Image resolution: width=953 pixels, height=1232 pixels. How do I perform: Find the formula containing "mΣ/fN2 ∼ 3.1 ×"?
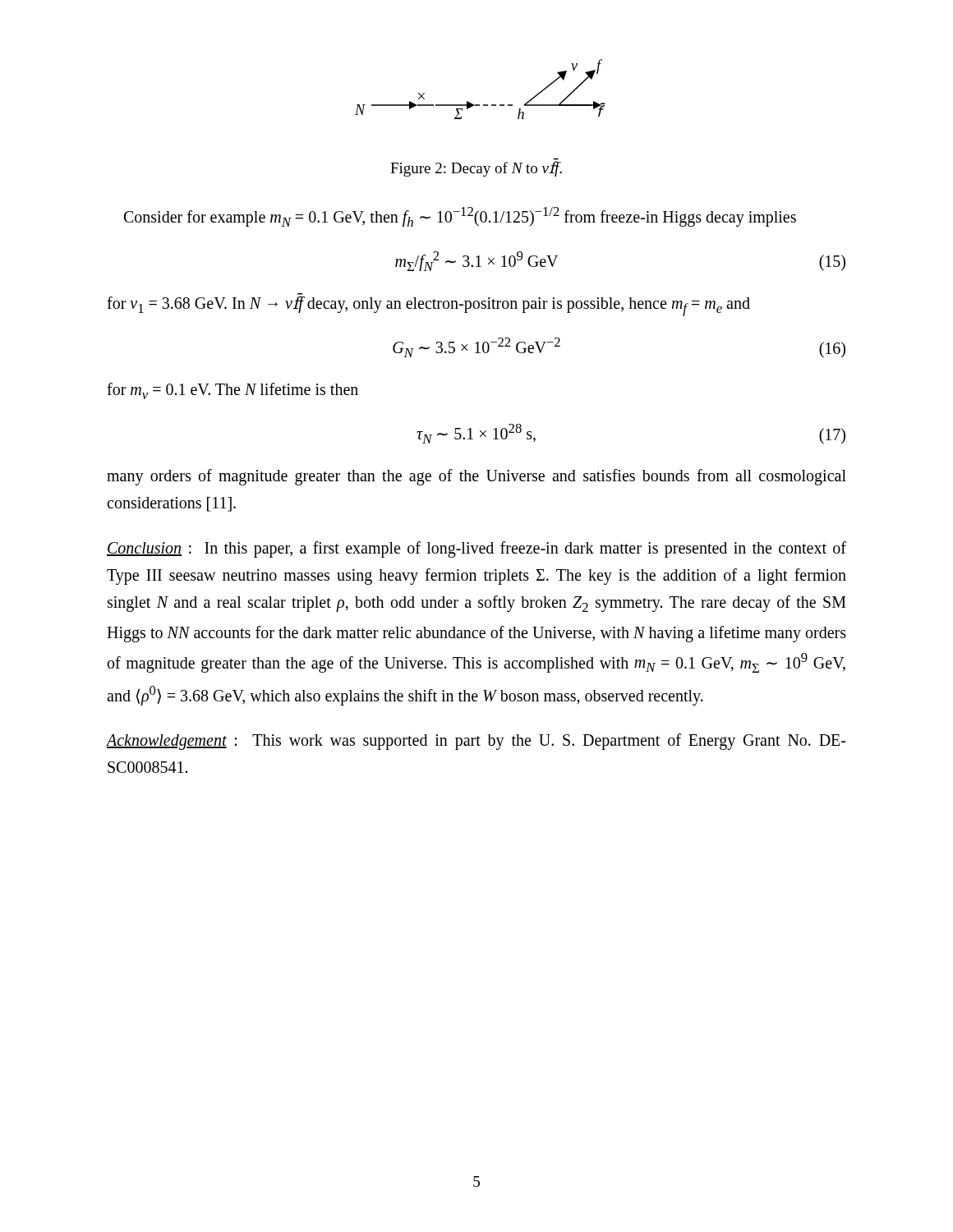(x=479, y=261)
